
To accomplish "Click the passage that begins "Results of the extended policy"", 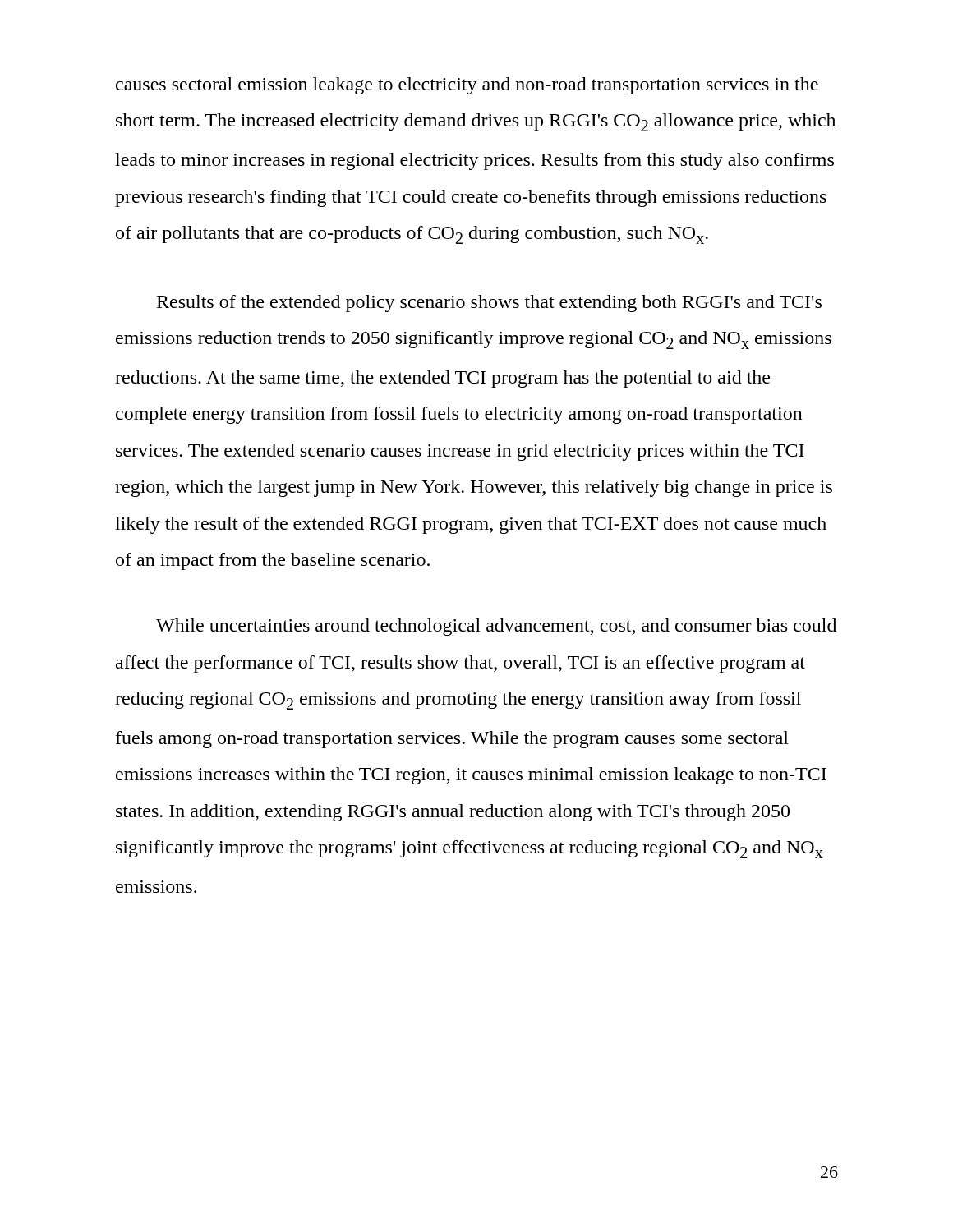I will point(474,430).
